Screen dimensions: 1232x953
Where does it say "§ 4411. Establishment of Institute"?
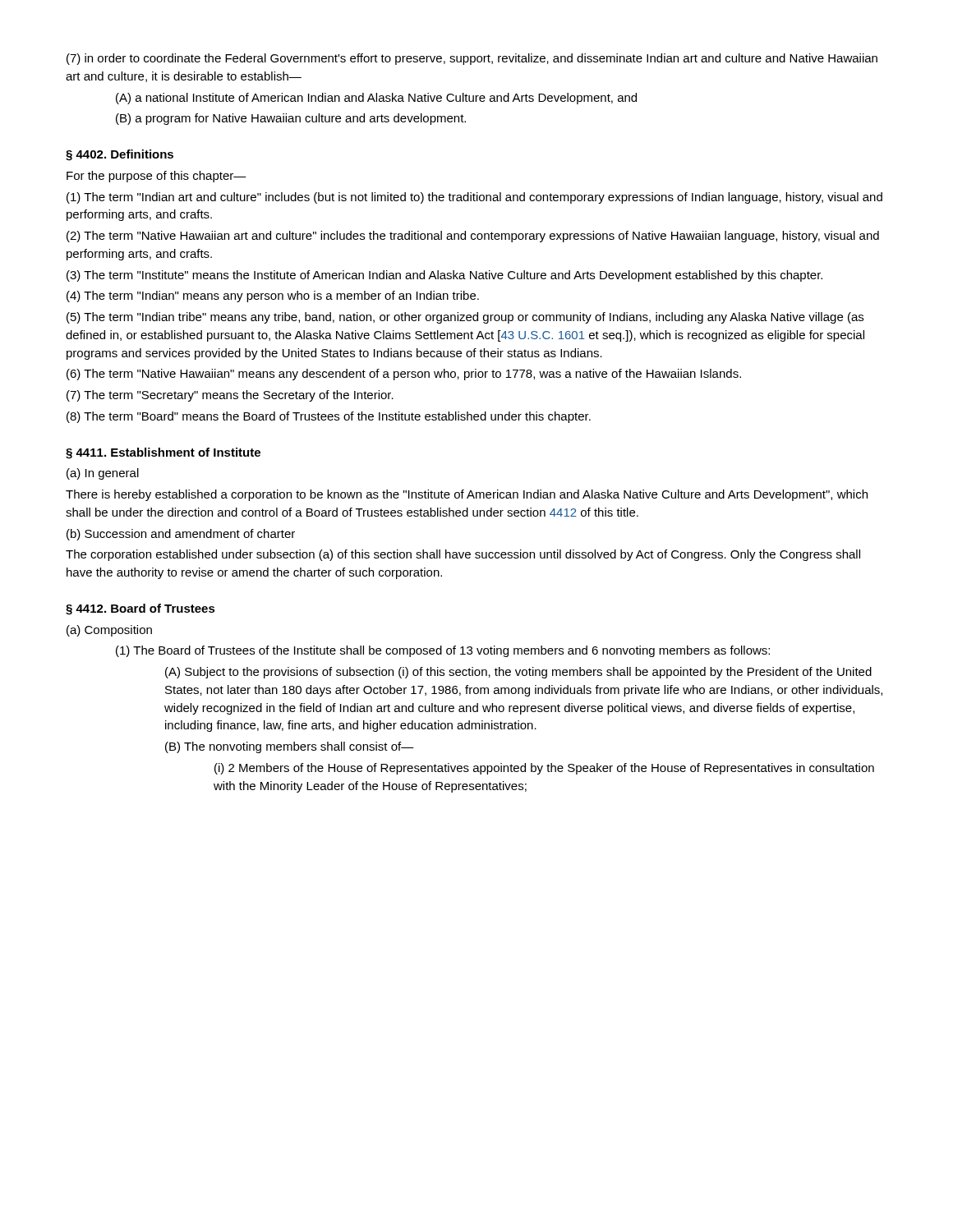[x=163, y=452]
